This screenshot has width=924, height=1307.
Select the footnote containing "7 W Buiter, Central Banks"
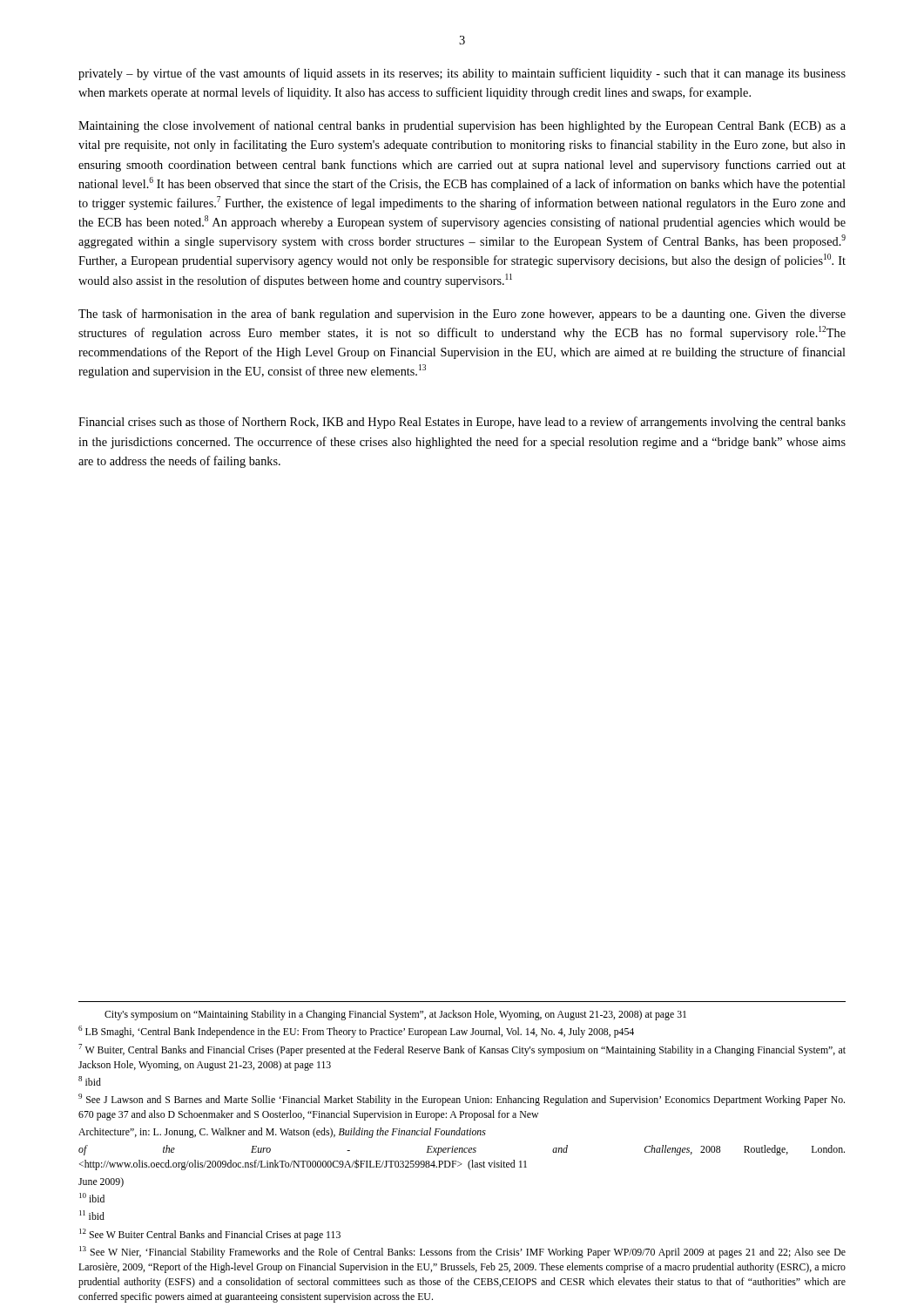(462, 1057)
